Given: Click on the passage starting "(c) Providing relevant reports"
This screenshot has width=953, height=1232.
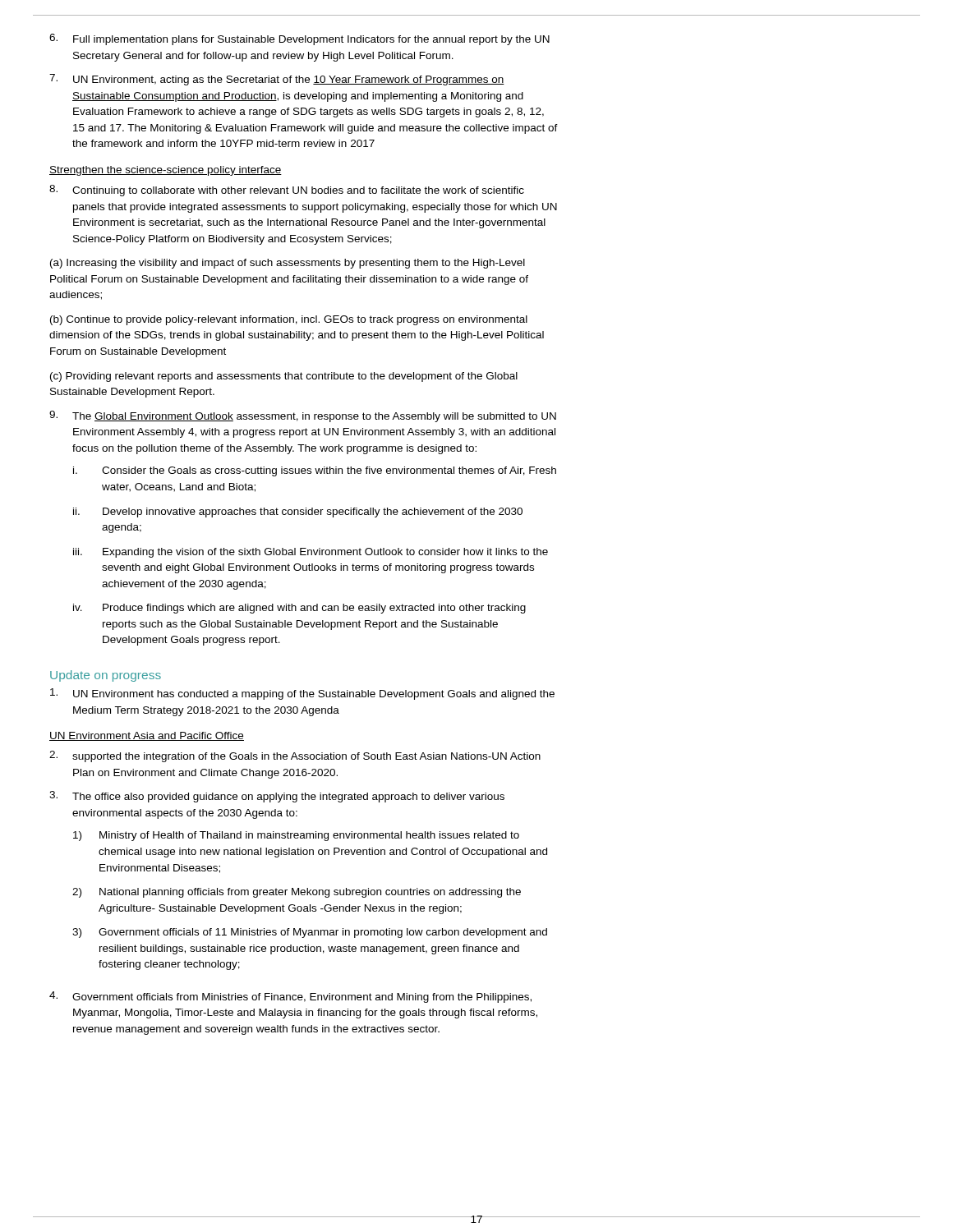Looking at the screenshot, I should [284, 383].
